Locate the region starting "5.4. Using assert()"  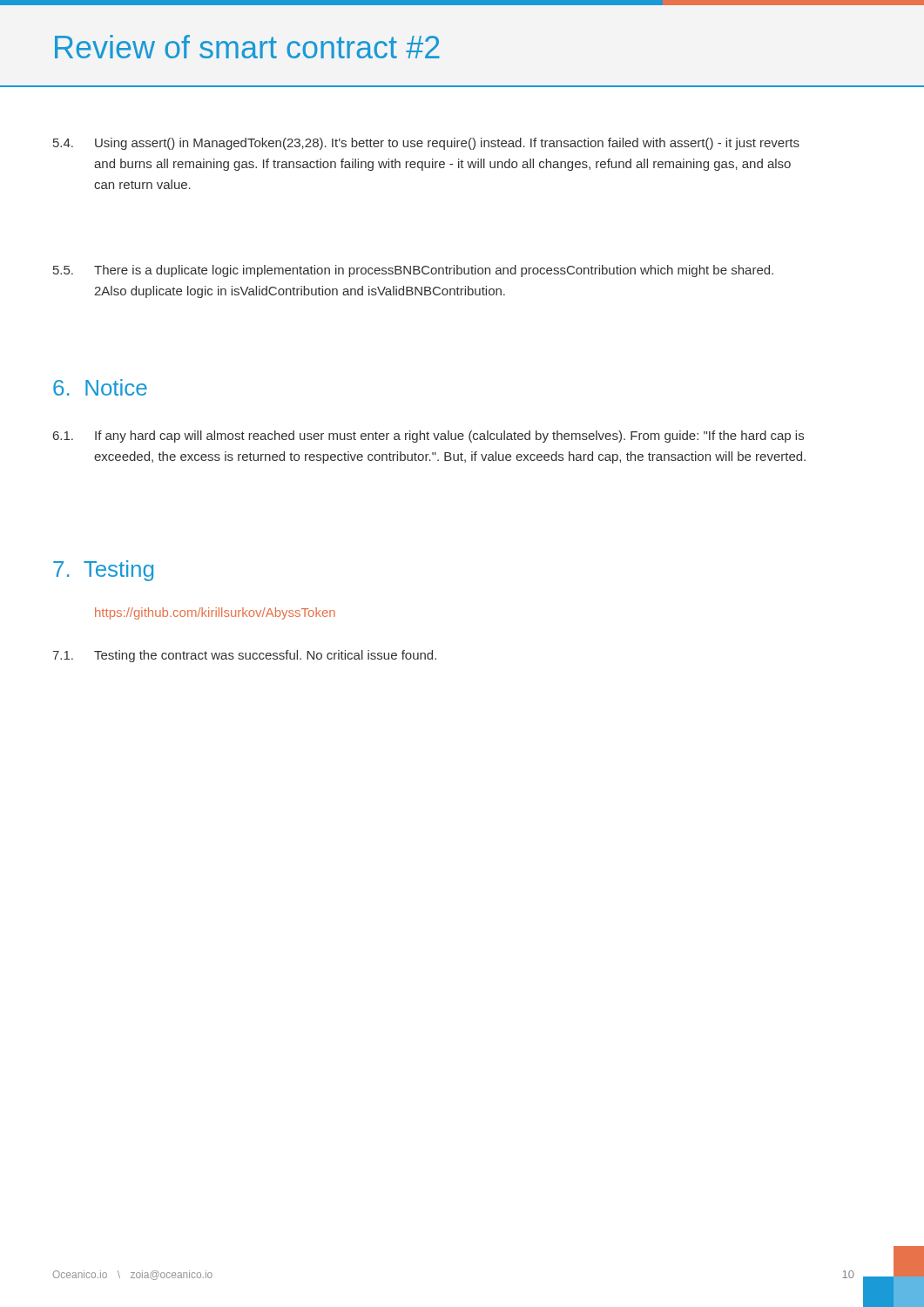pos(431,164)
